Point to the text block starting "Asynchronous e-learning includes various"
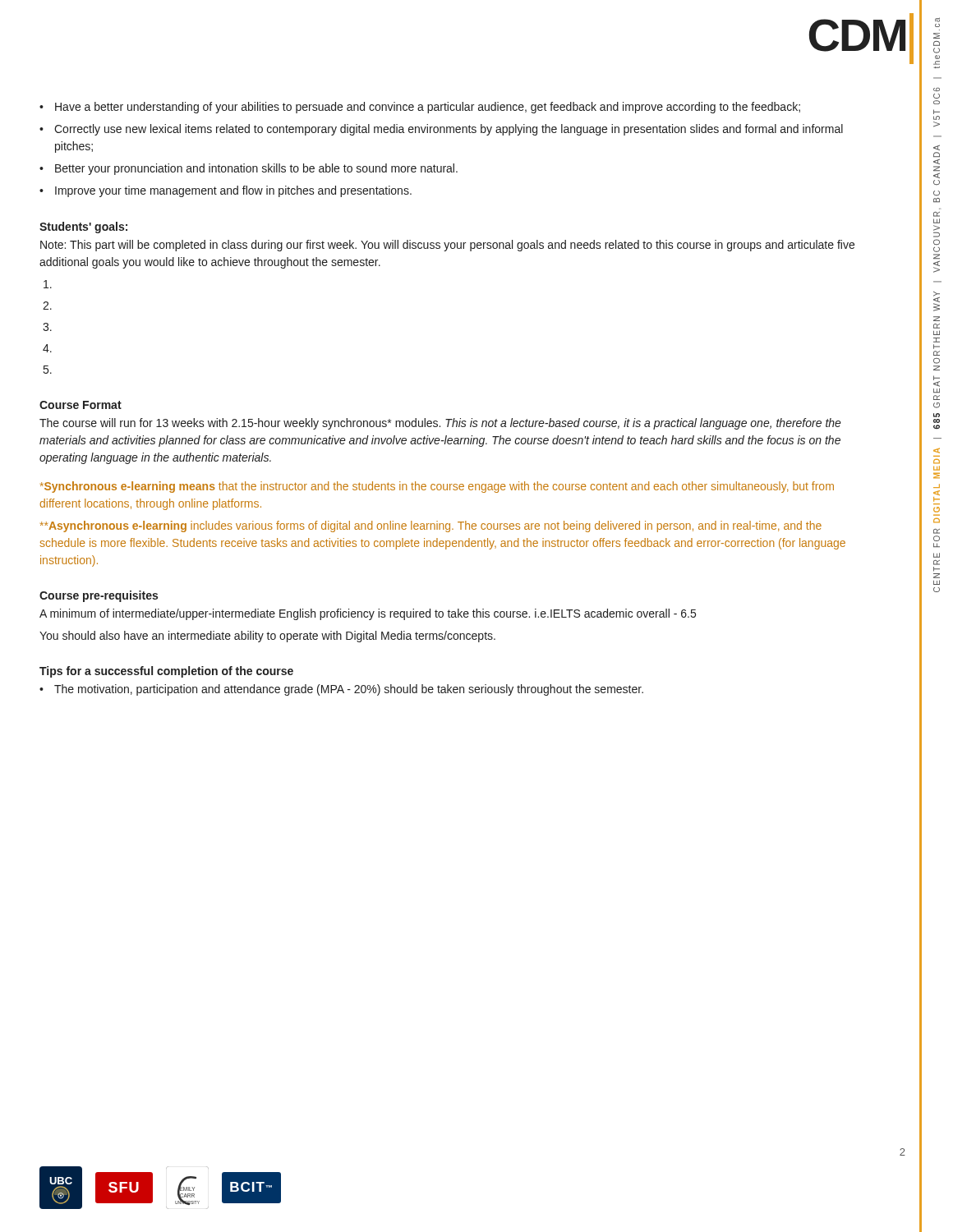 (443, 543)
